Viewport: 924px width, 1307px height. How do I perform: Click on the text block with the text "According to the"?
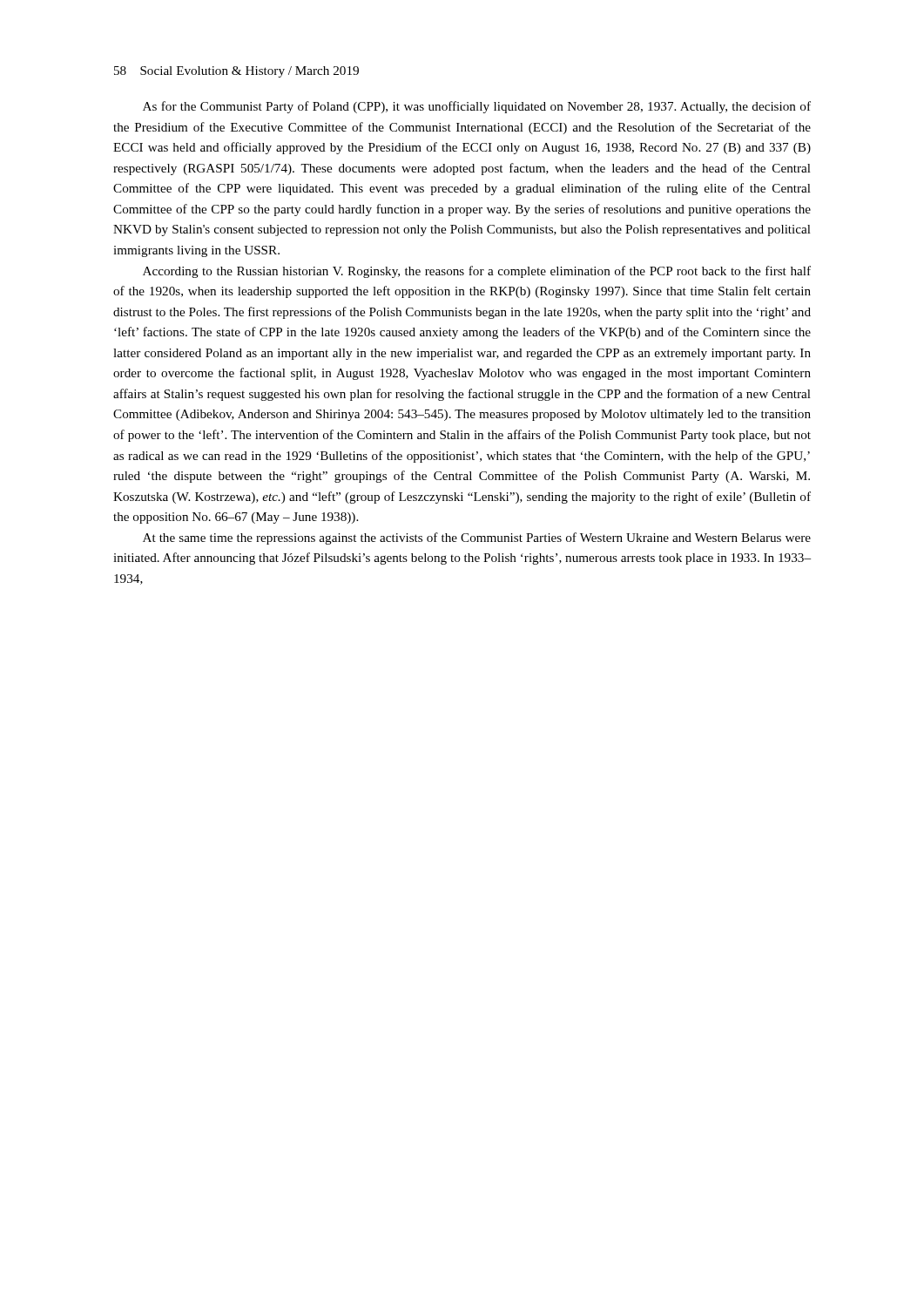[x=462, y=394]
